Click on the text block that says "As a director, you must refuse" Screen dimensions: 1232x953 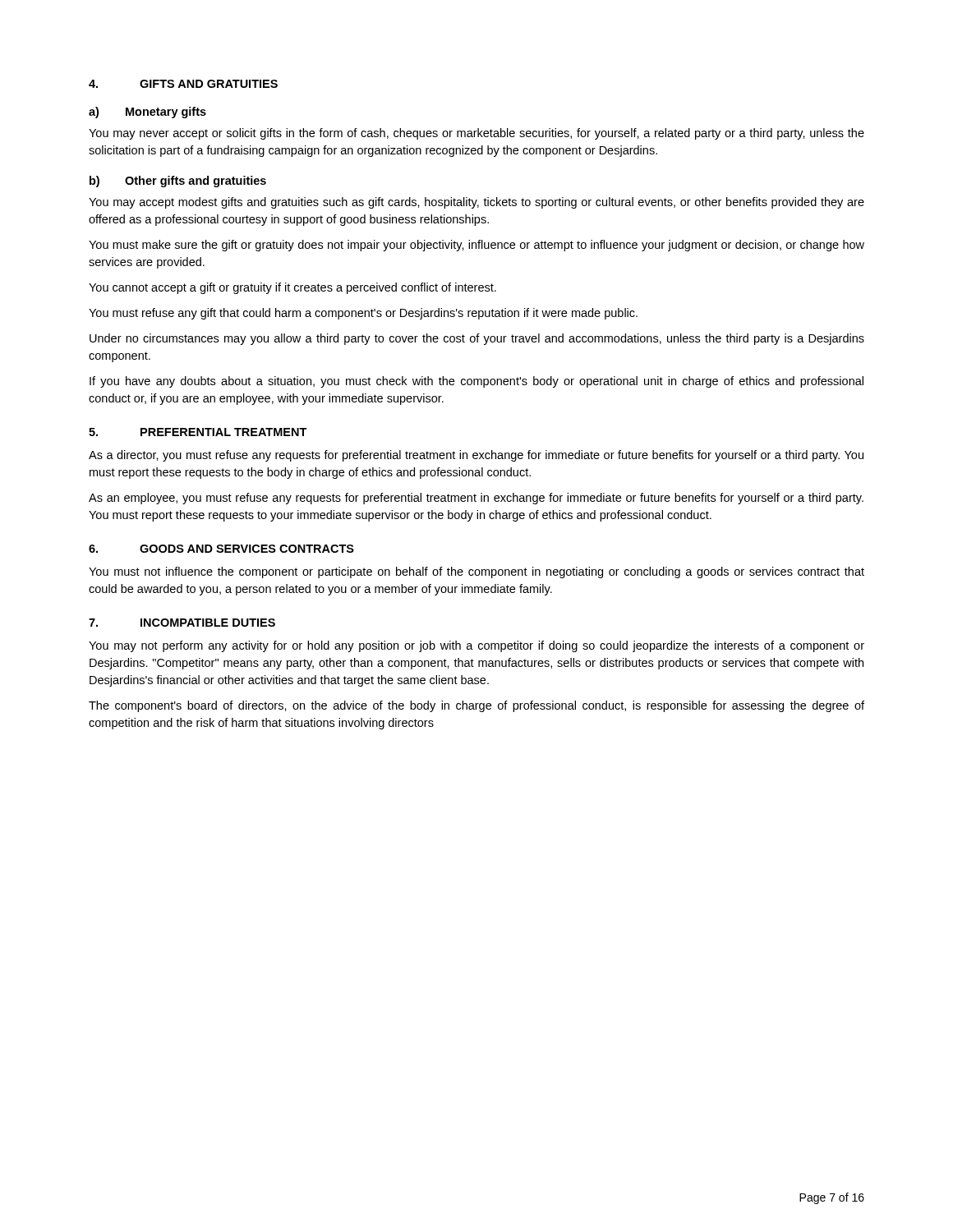point(476,464)
